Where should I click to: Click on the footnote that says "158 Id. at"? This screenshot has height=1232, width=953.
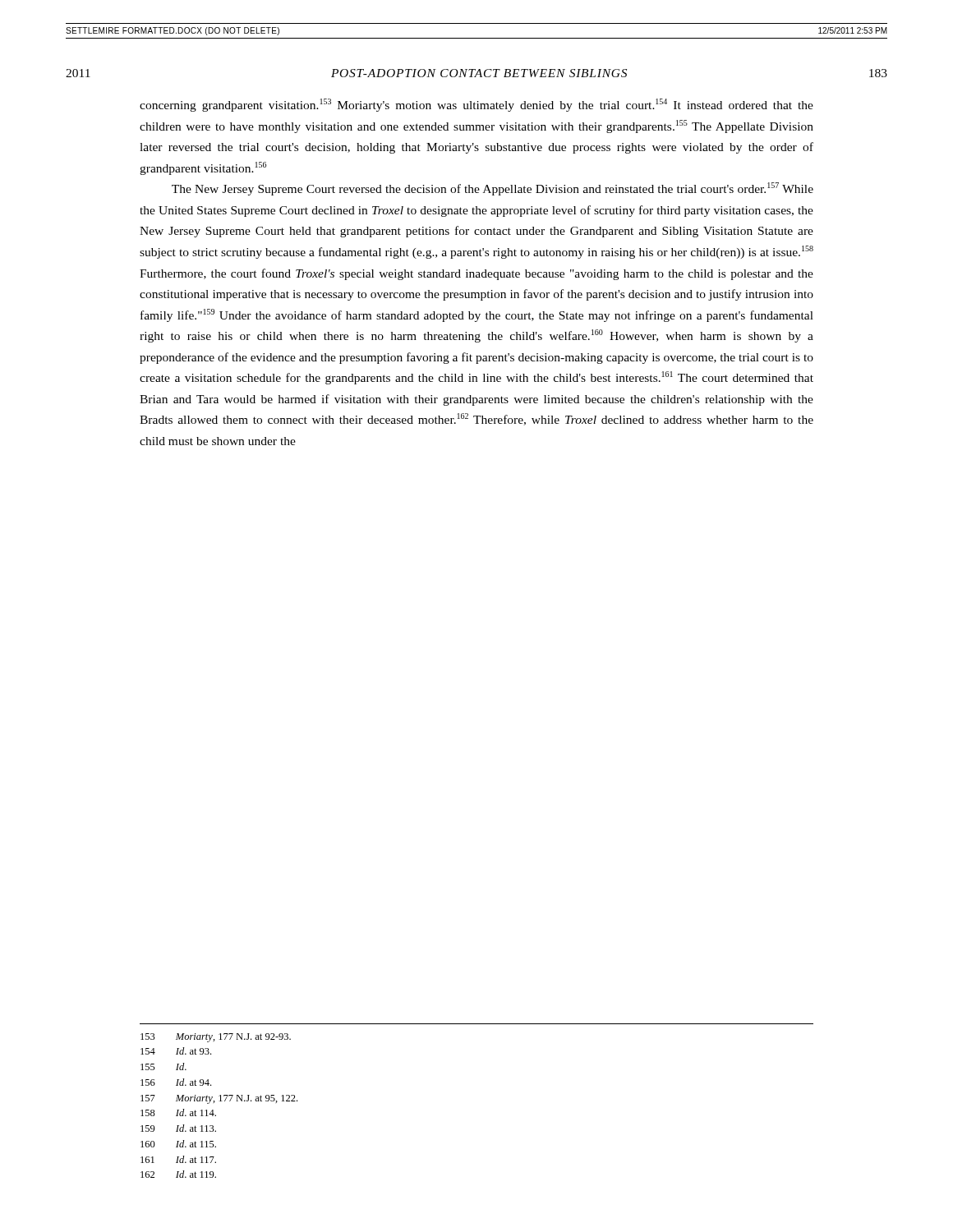pos(178,1113)
